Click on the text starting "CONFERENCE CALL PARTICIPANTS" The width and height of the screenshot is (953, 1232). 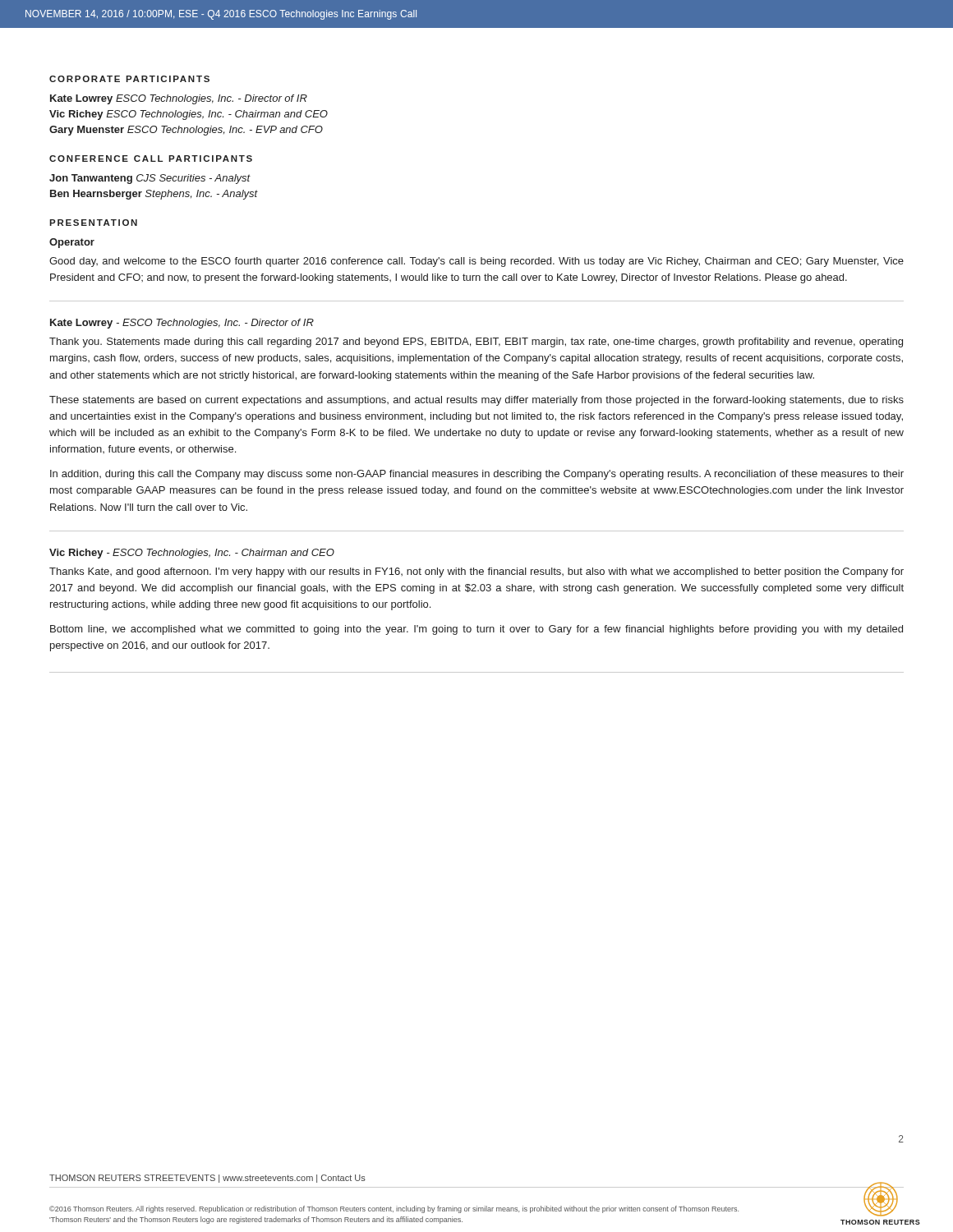coord(152,159)
